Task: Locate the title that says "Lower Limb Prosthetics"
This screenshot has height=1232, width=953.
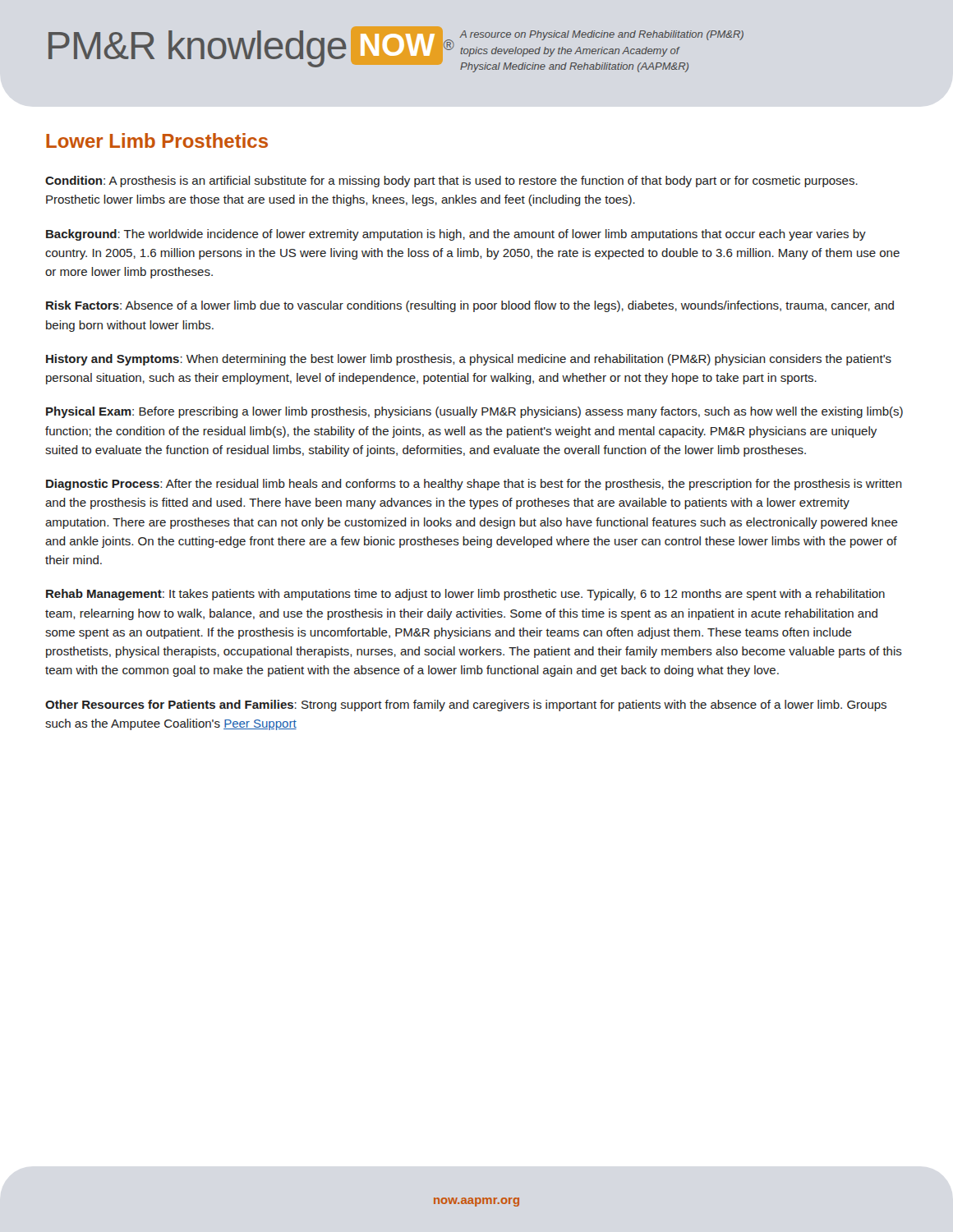Action: (x=157, y=141)
